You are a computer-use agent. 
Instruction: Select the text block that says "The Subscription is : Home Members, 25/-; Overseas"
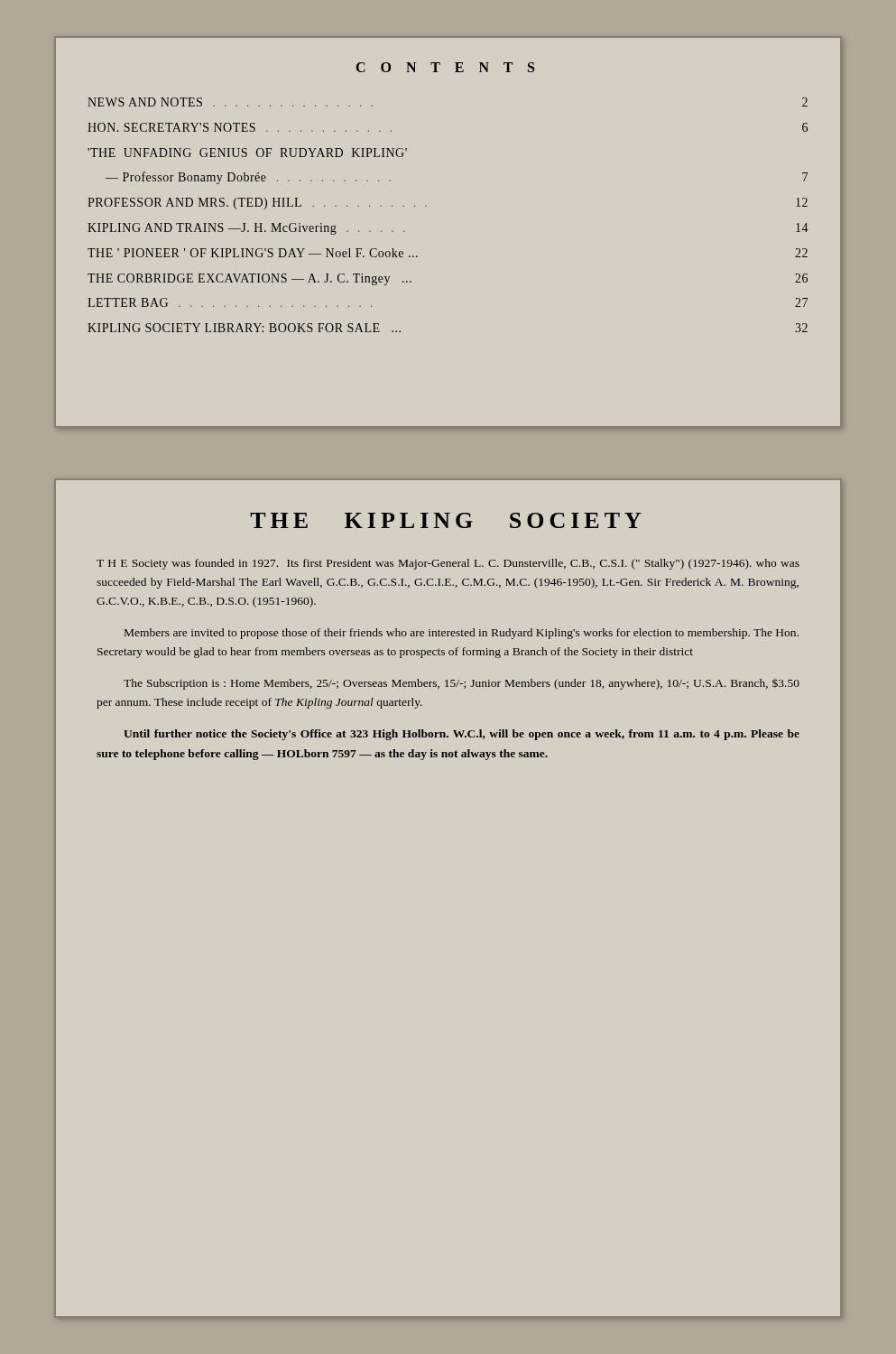coord(448,692)
